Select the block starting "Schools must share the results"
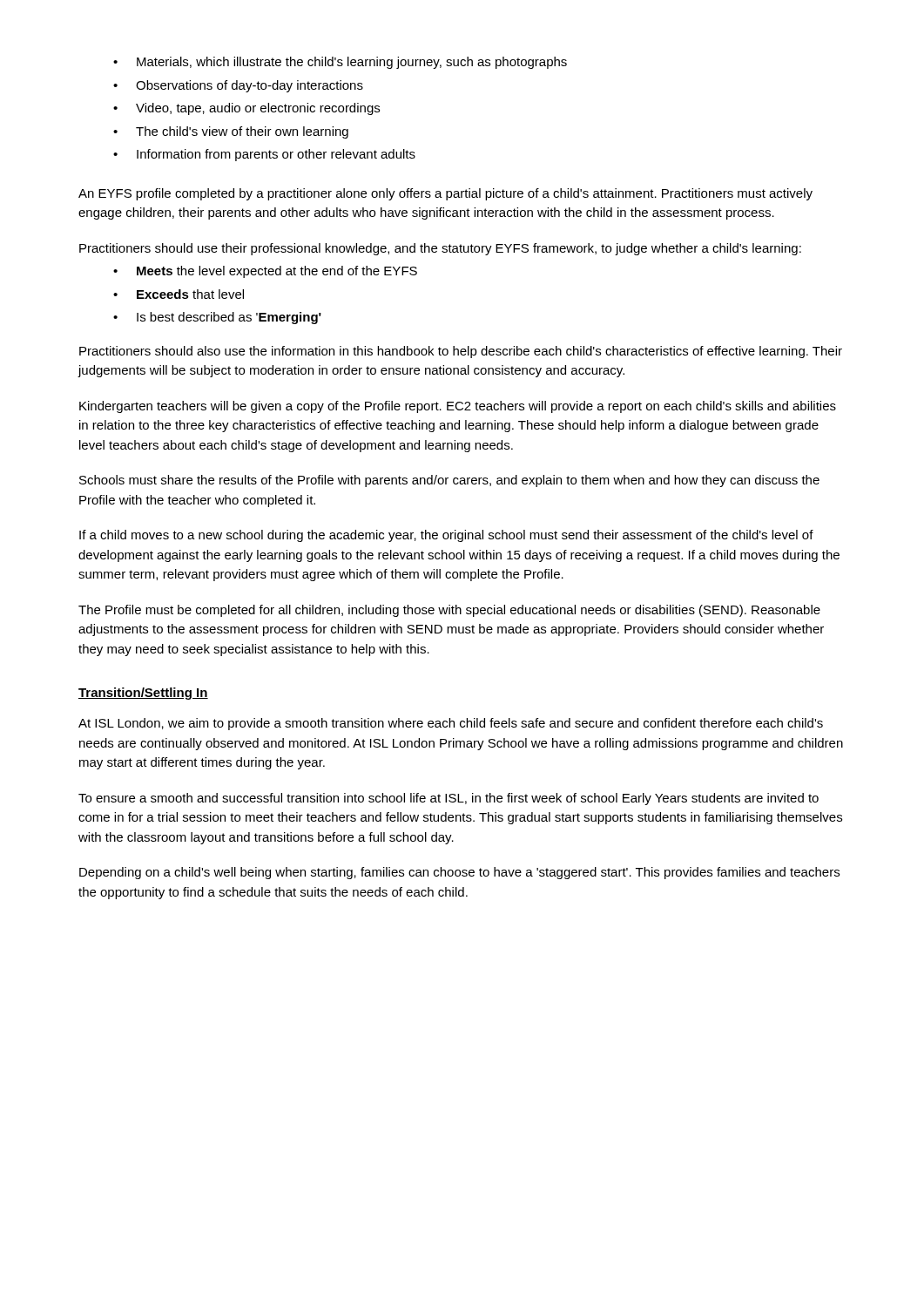 (x=449, y=489)
